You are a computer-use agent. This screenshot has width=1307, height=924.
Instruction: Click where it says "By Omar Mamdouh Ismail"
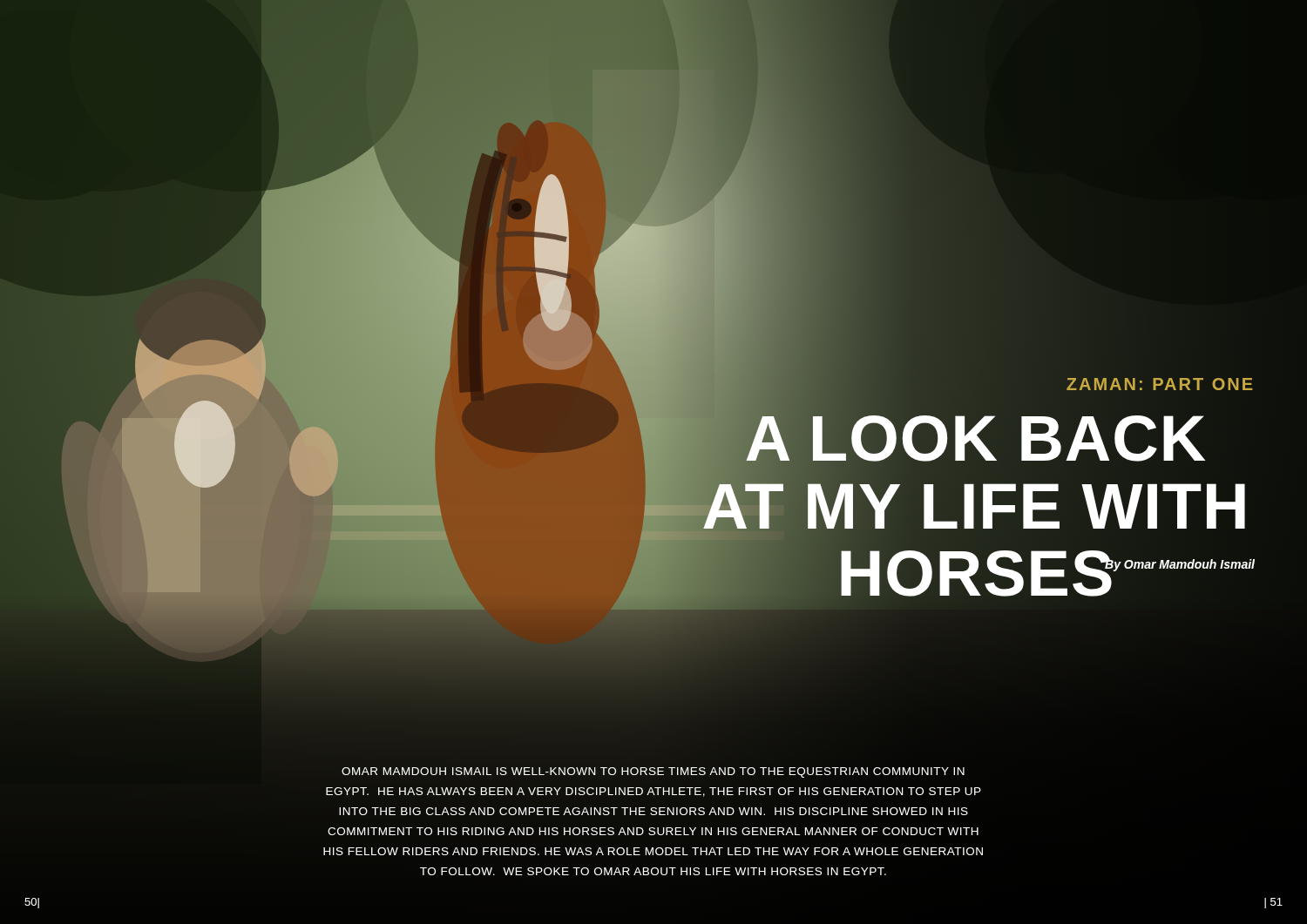click(x=1180, y=564)
